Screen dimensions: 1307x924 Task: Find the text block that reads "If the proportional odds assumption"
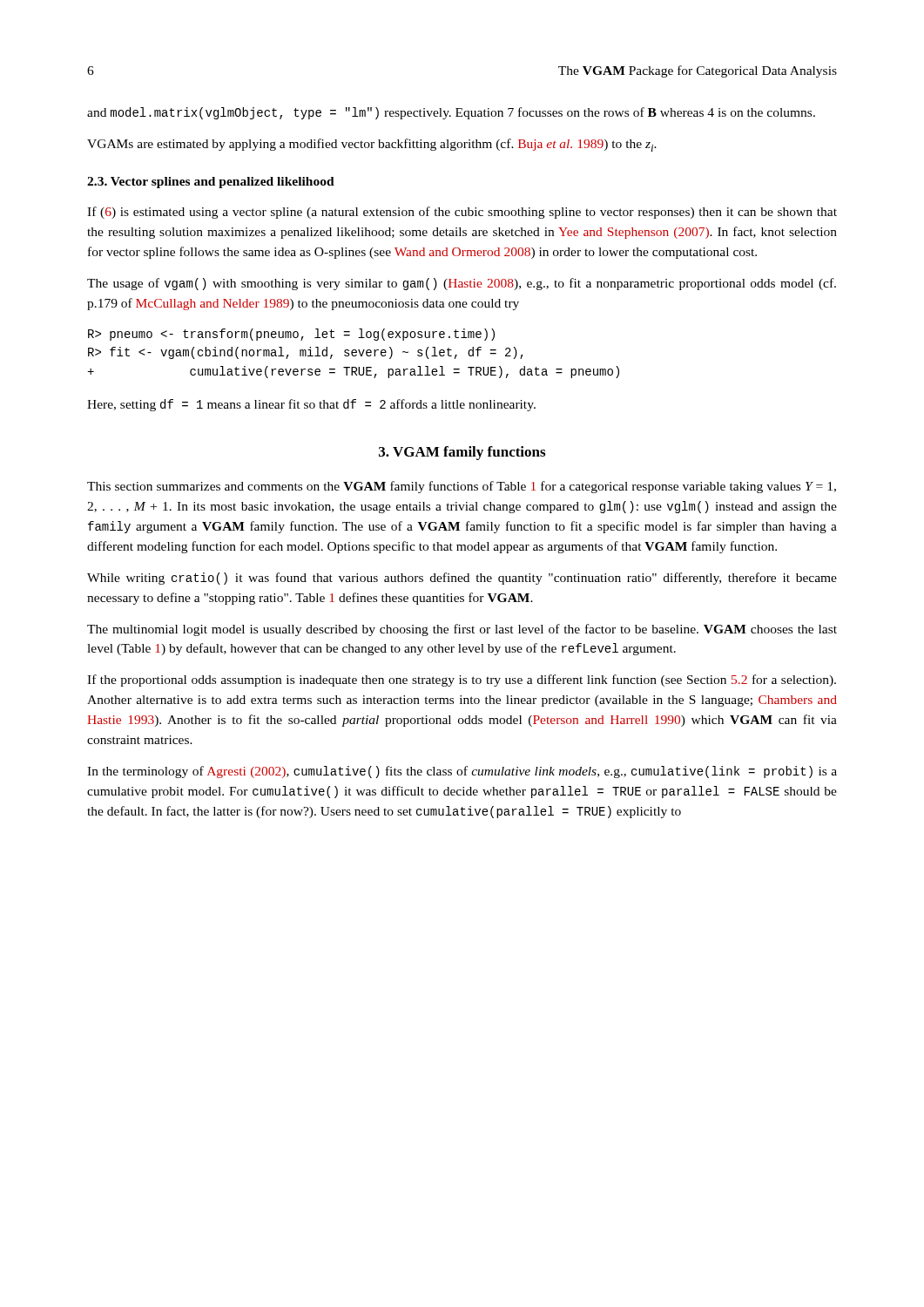pyautogui.click(x=462, y=710)
